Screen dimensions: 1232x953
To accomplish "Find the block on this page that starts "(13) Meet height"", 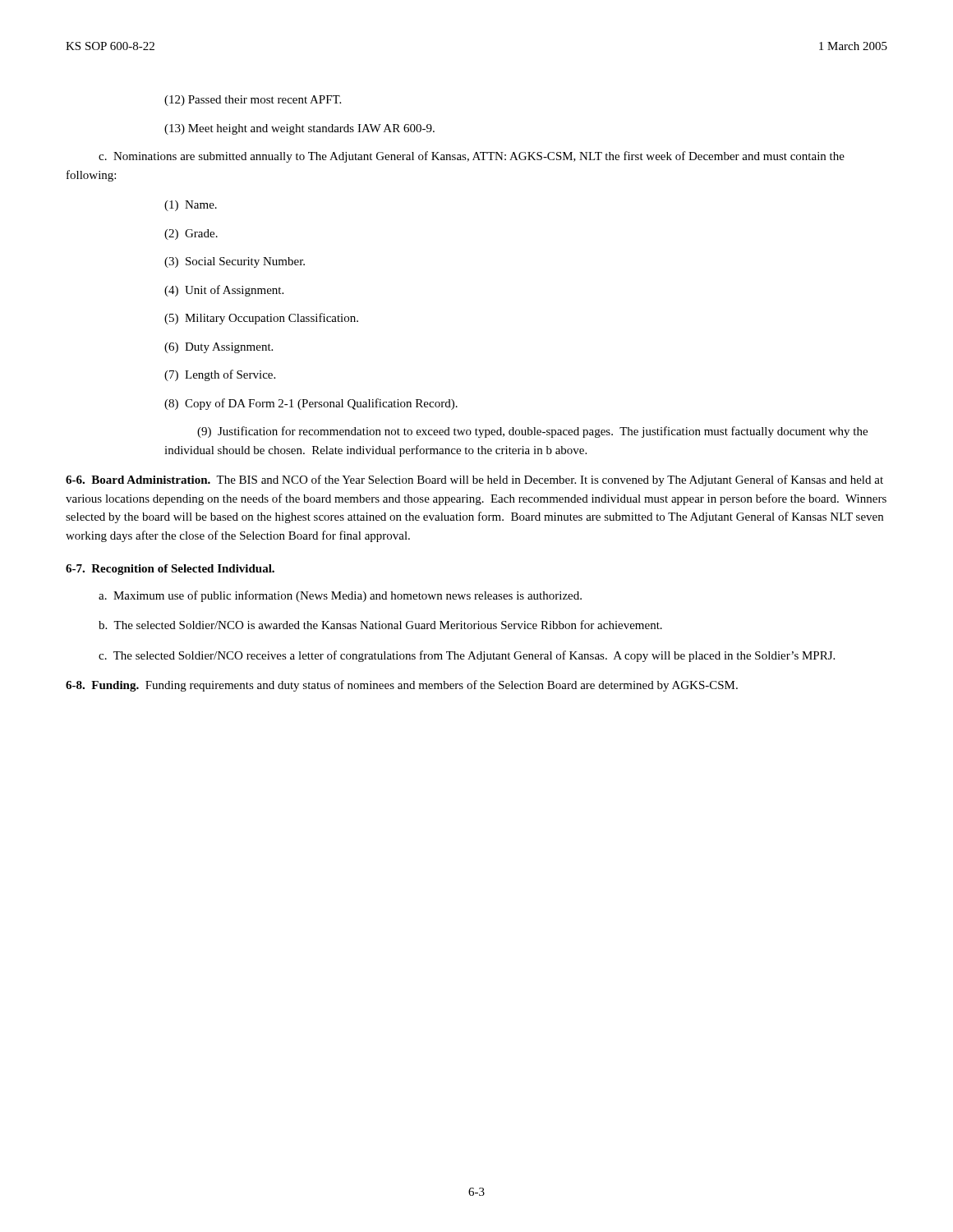I will click(x=300, y=128).
